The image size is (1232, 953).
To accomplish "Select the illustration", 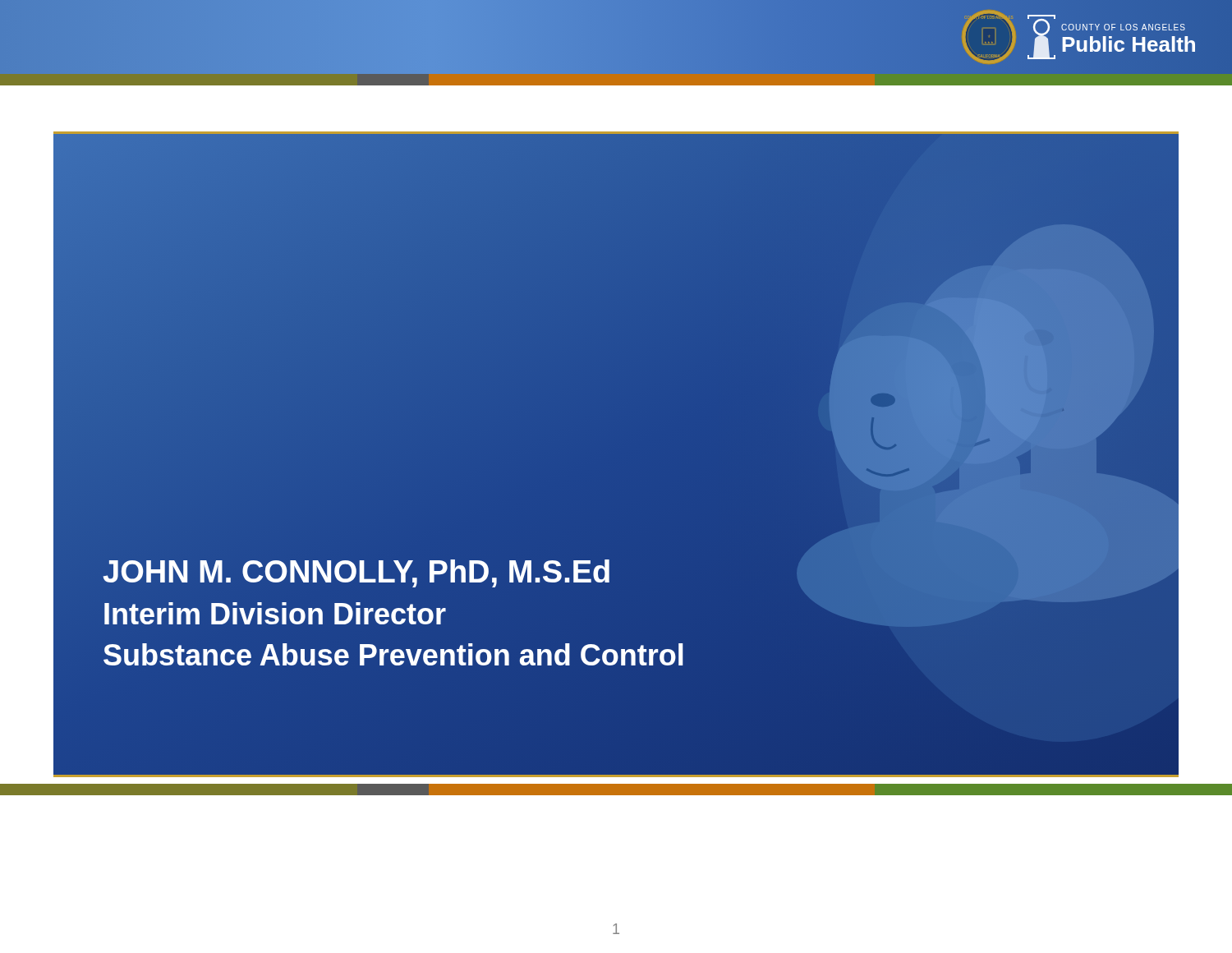I will point(949,454).
